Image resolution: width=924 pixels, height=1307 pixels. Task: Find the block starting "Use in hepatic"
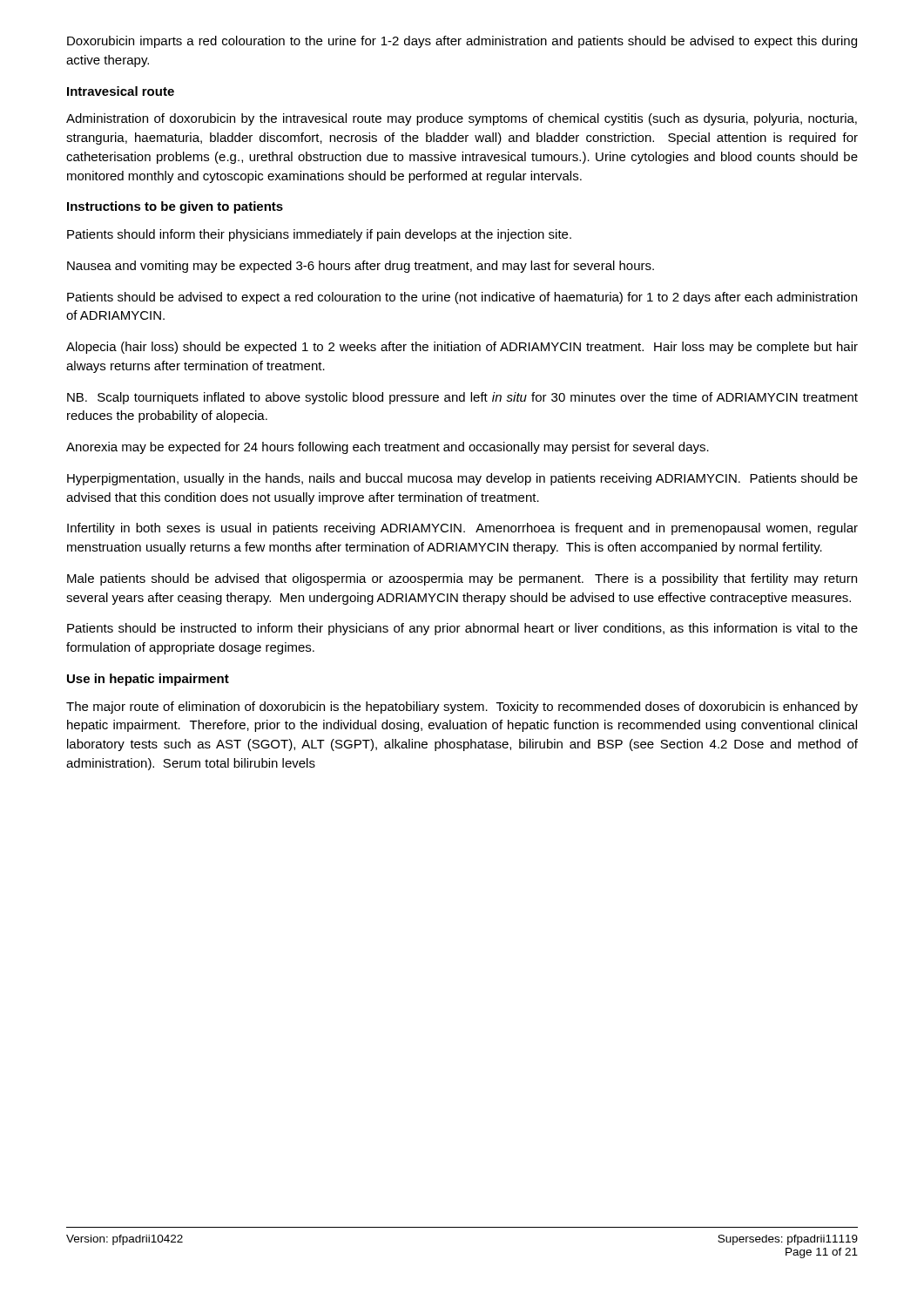tap(148, 680)
